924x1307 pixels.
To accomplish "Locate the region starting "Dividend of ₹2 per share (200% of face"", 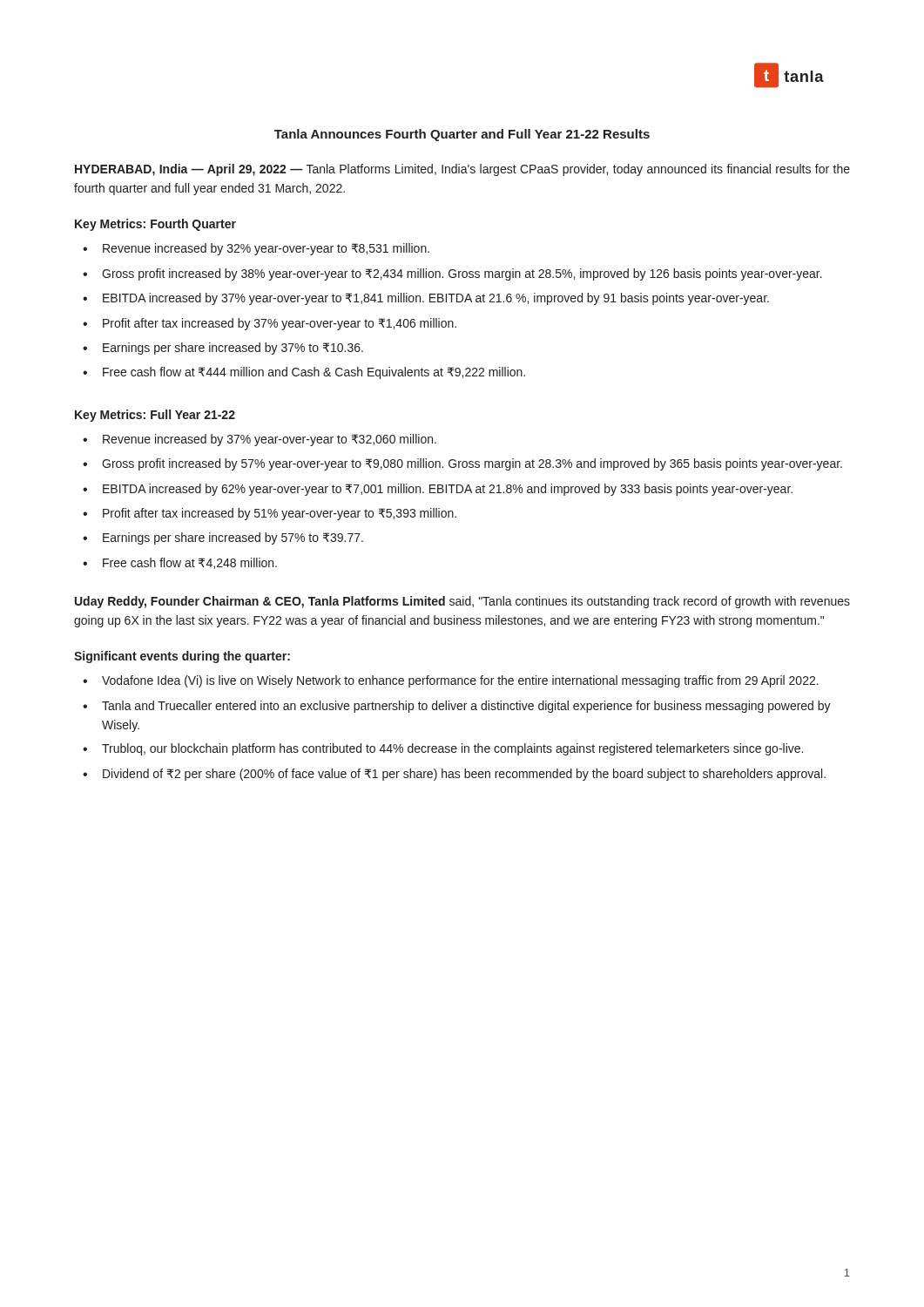I will pyautogui.click(x=464, y=773).
